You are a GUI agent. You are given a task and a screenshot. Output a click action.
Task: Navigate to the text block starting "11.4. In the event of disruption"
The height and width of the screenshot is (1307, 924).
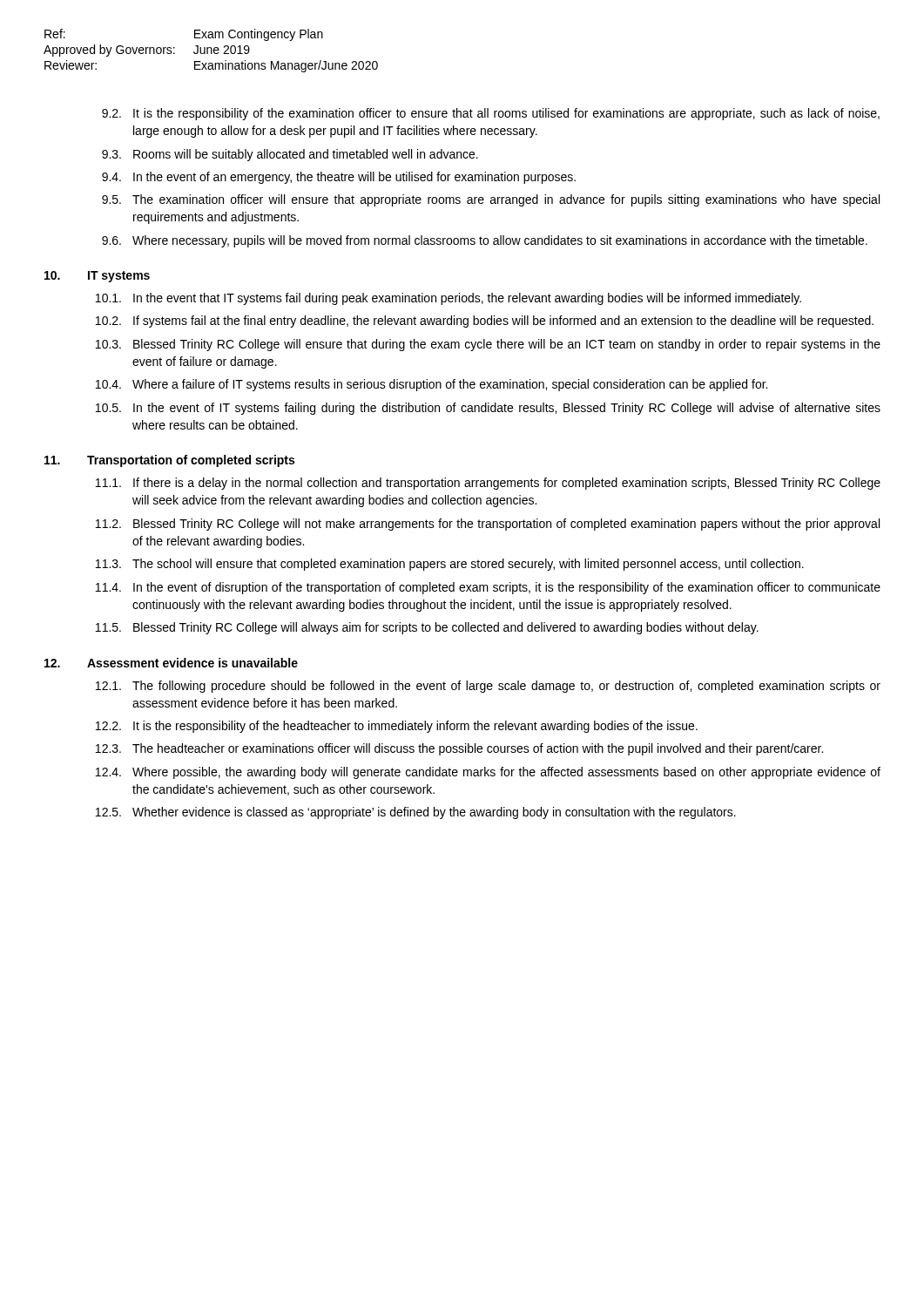click(x=462, y=596)
